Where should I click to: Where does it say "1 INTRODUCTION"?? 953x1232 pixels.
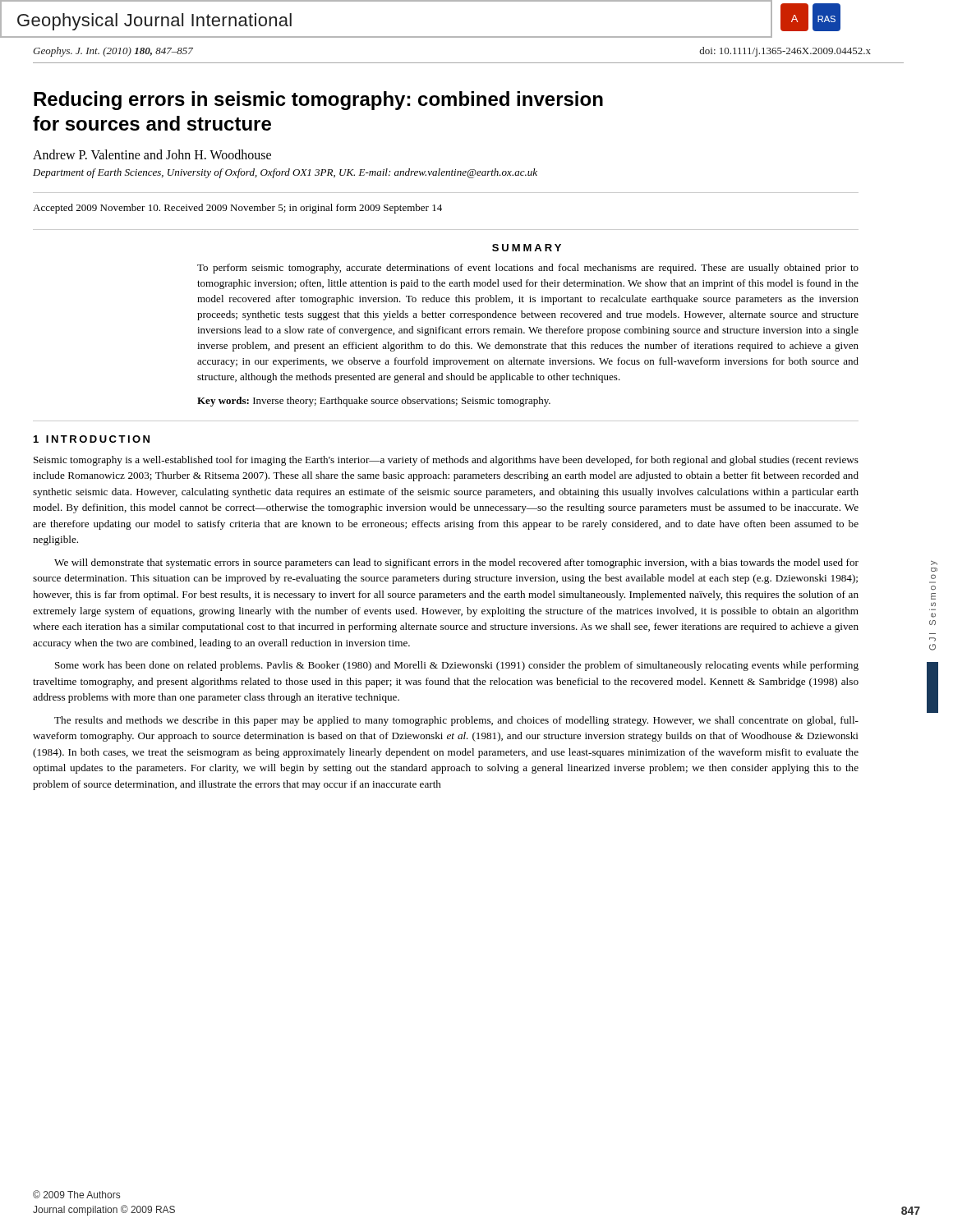tap(93, 439)
